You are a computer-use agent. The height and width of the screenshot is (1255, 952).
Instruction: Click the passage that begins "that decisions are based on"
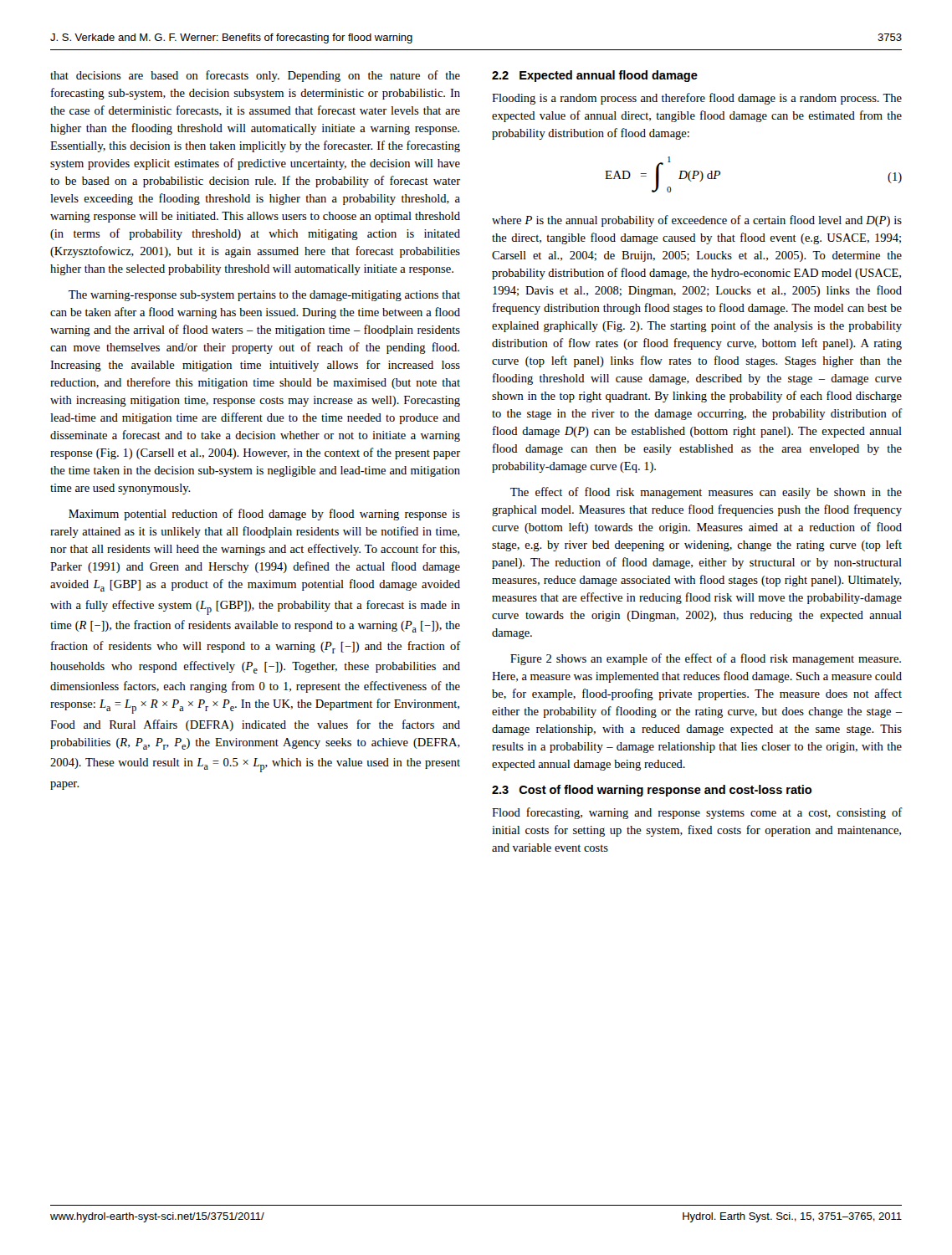pyautogui.click(x=255, y=172)
